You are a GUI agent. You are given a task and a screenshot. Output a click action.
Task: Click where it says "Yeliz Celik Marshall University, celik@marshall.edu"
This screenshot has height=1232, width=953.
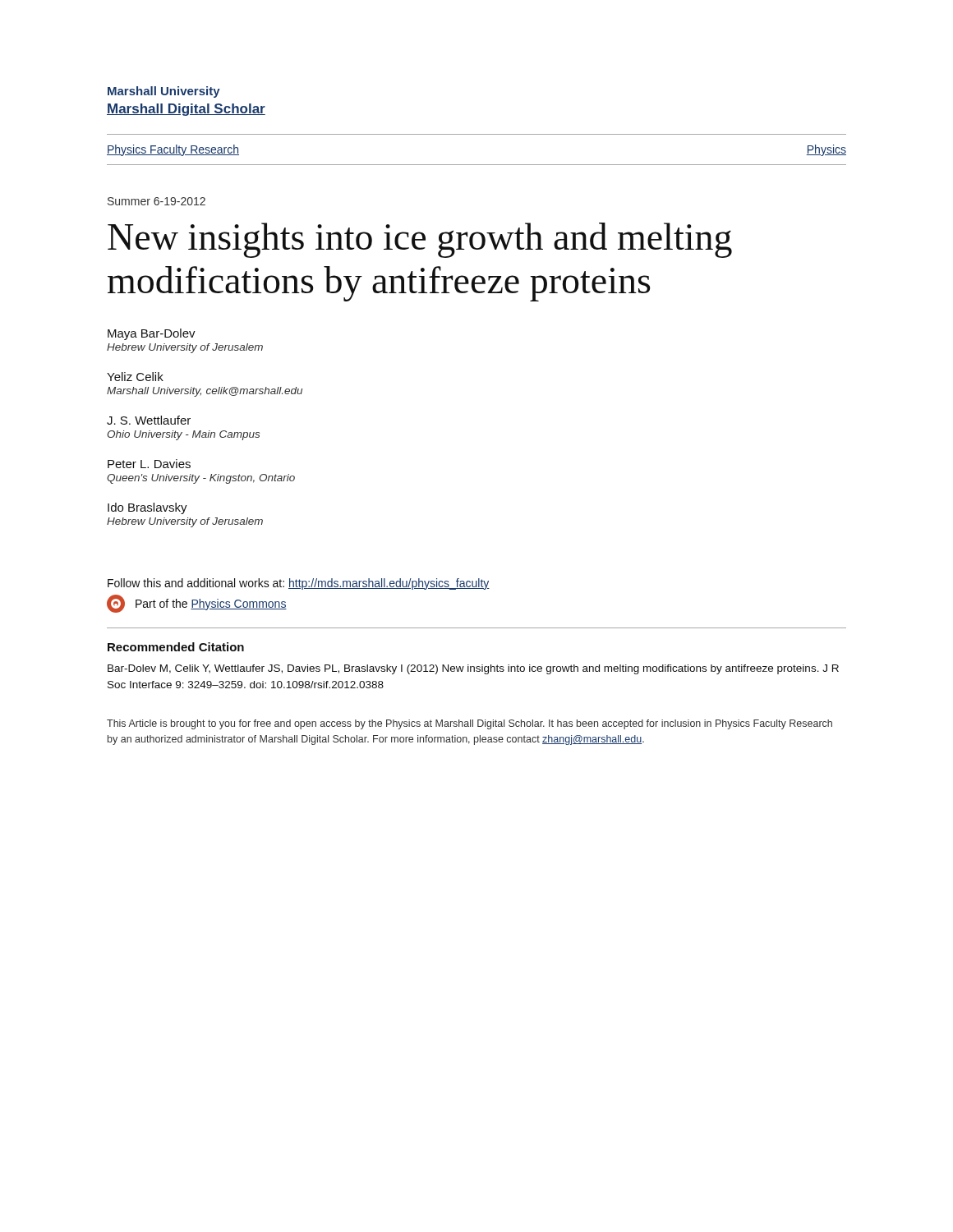(135, 377)
